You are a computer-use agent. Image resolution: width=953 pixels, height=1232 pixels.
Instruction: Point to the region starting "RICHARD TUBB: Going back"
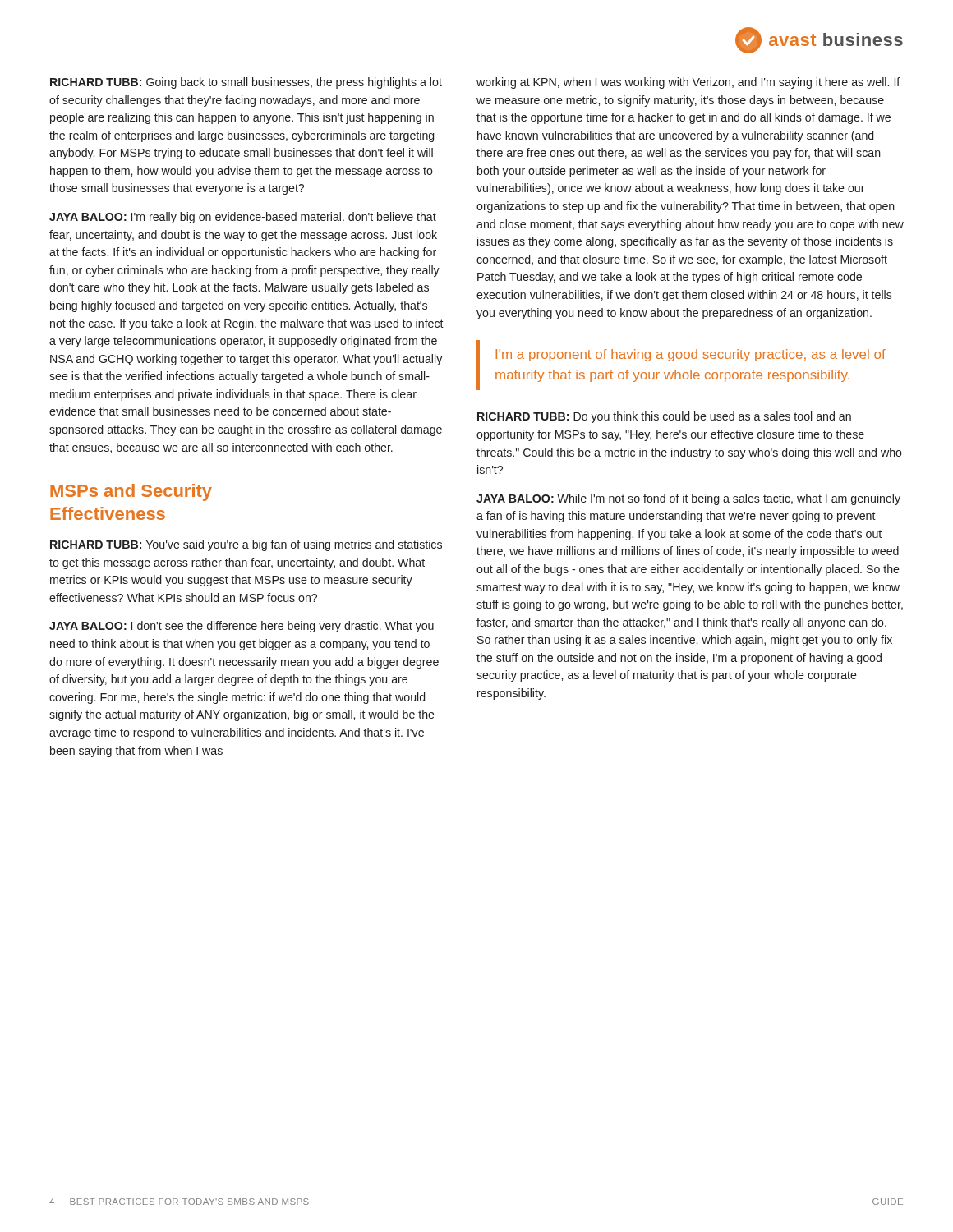tap(246, 135)
